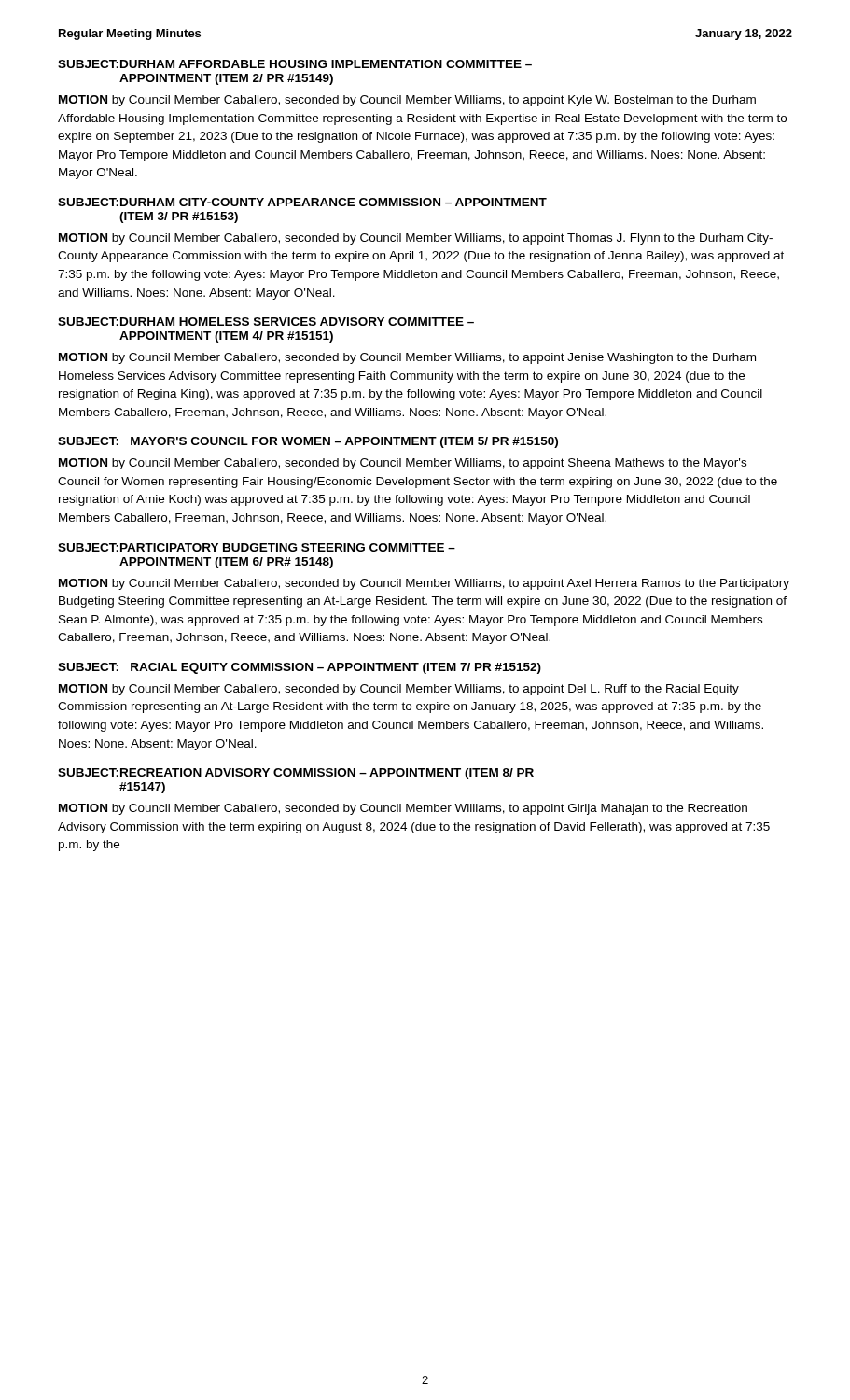The height and width of the screenshot is (1400, 850).
Task: Select the section header containing "SUBJECT: RACIAL EQUITY COMMISSION"
Action: coord(300,667)
